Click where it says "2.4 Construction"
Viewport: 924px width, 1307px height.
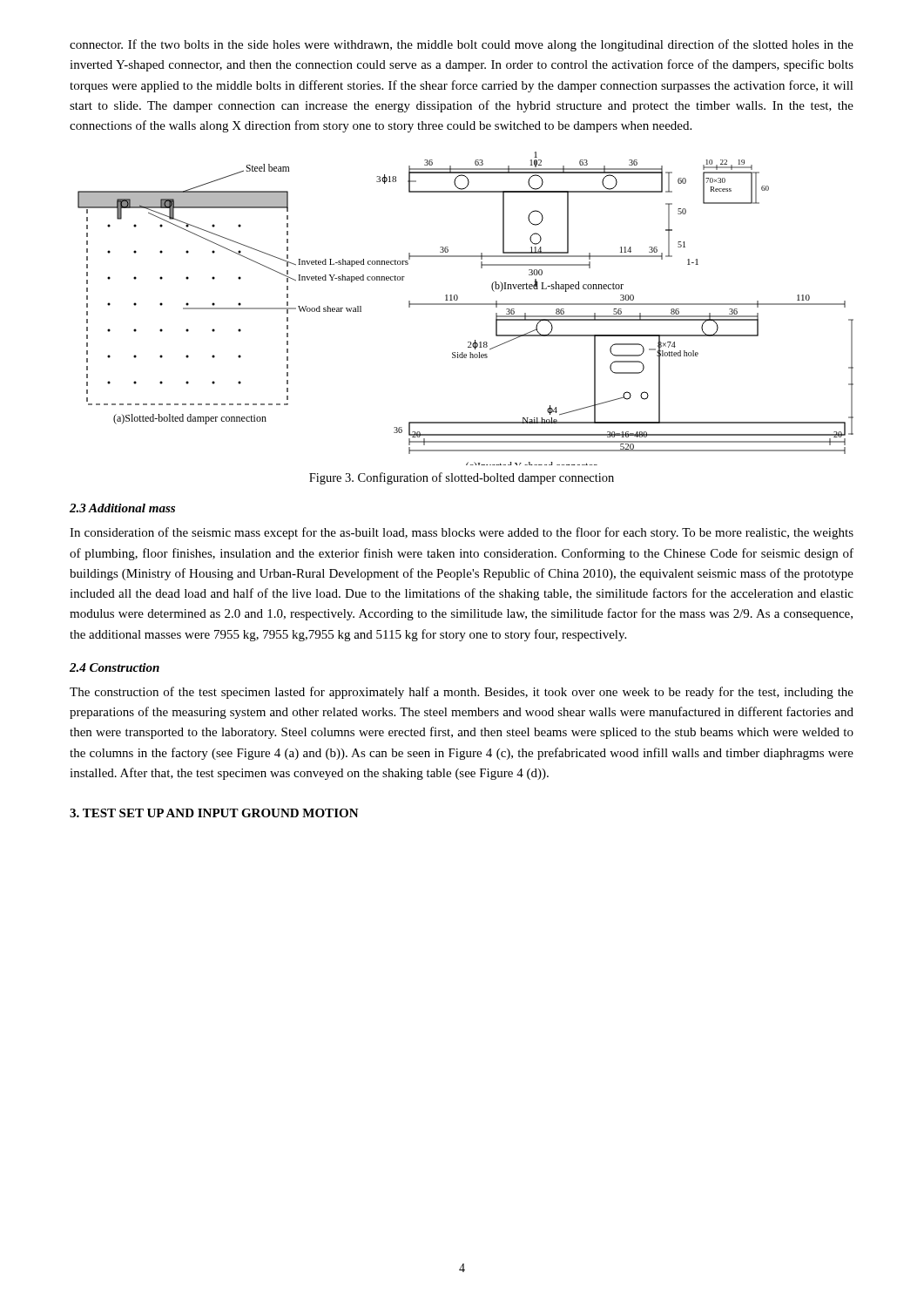tap(115, 667)
